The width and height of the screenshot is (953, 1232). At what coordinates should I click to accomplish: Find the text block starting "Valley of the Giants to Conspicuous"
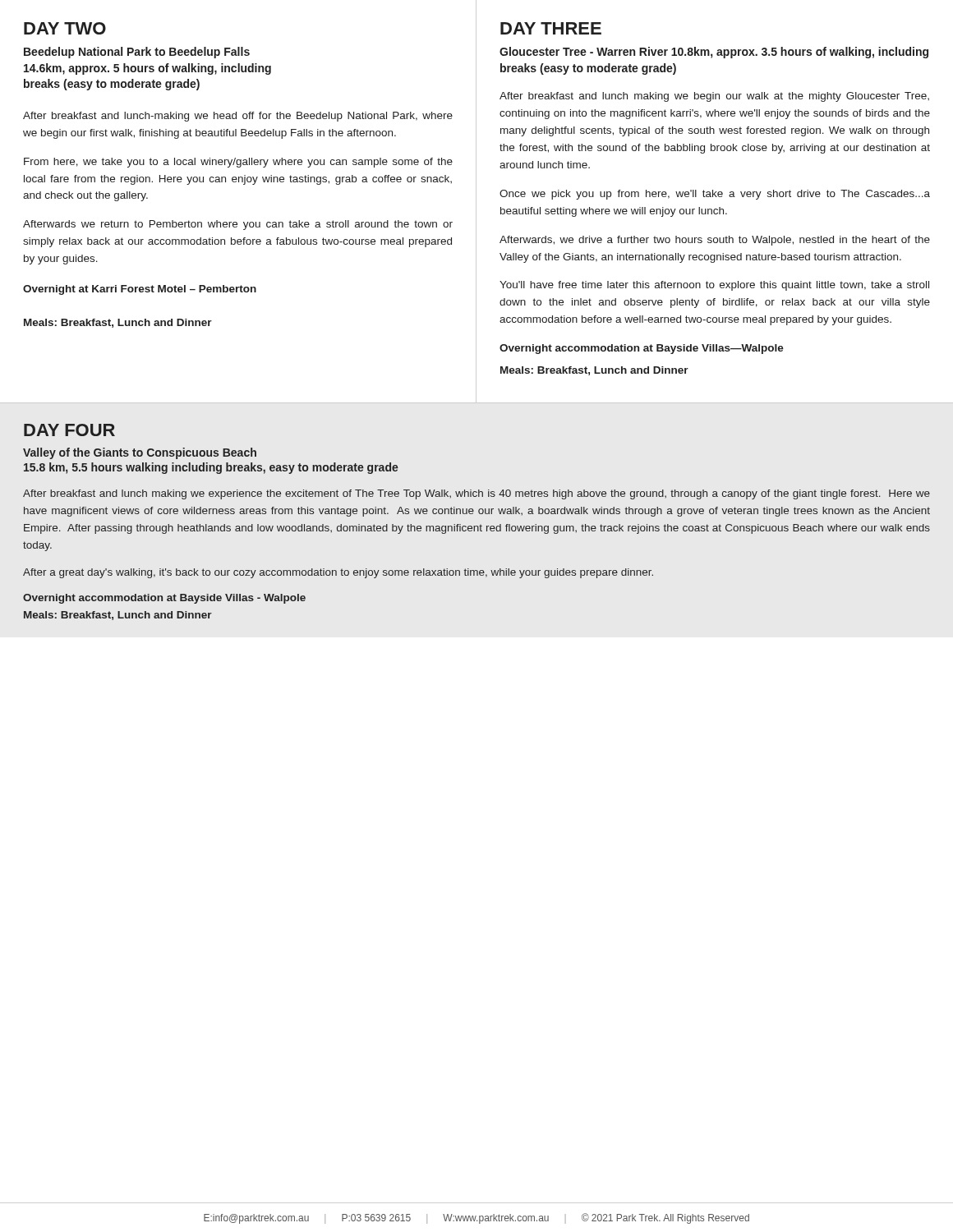coord(140,453)
